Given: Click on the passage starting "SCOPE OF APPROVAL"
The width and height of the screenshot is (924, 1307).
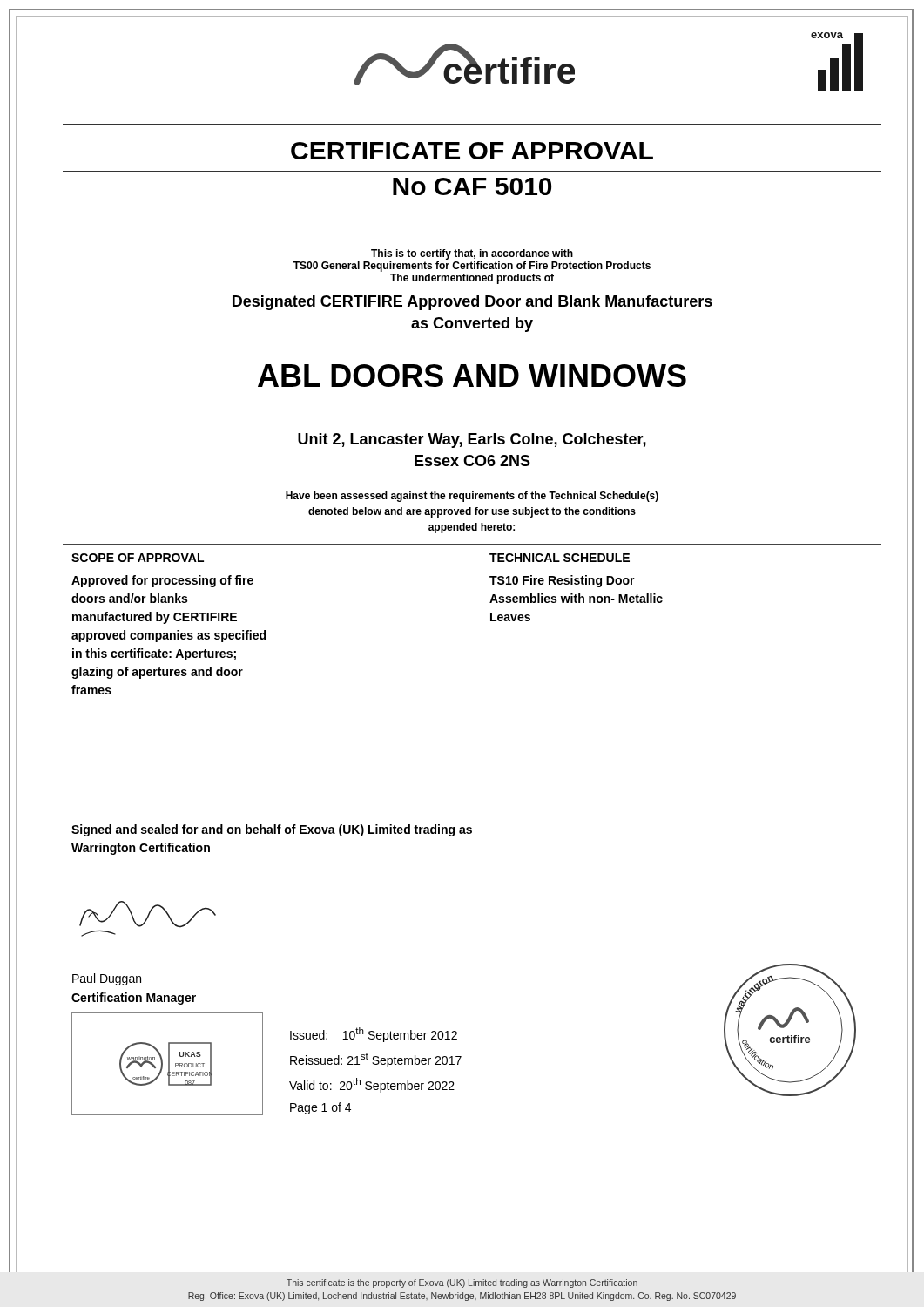Looking at the screenshot, I should coord(138,558).
